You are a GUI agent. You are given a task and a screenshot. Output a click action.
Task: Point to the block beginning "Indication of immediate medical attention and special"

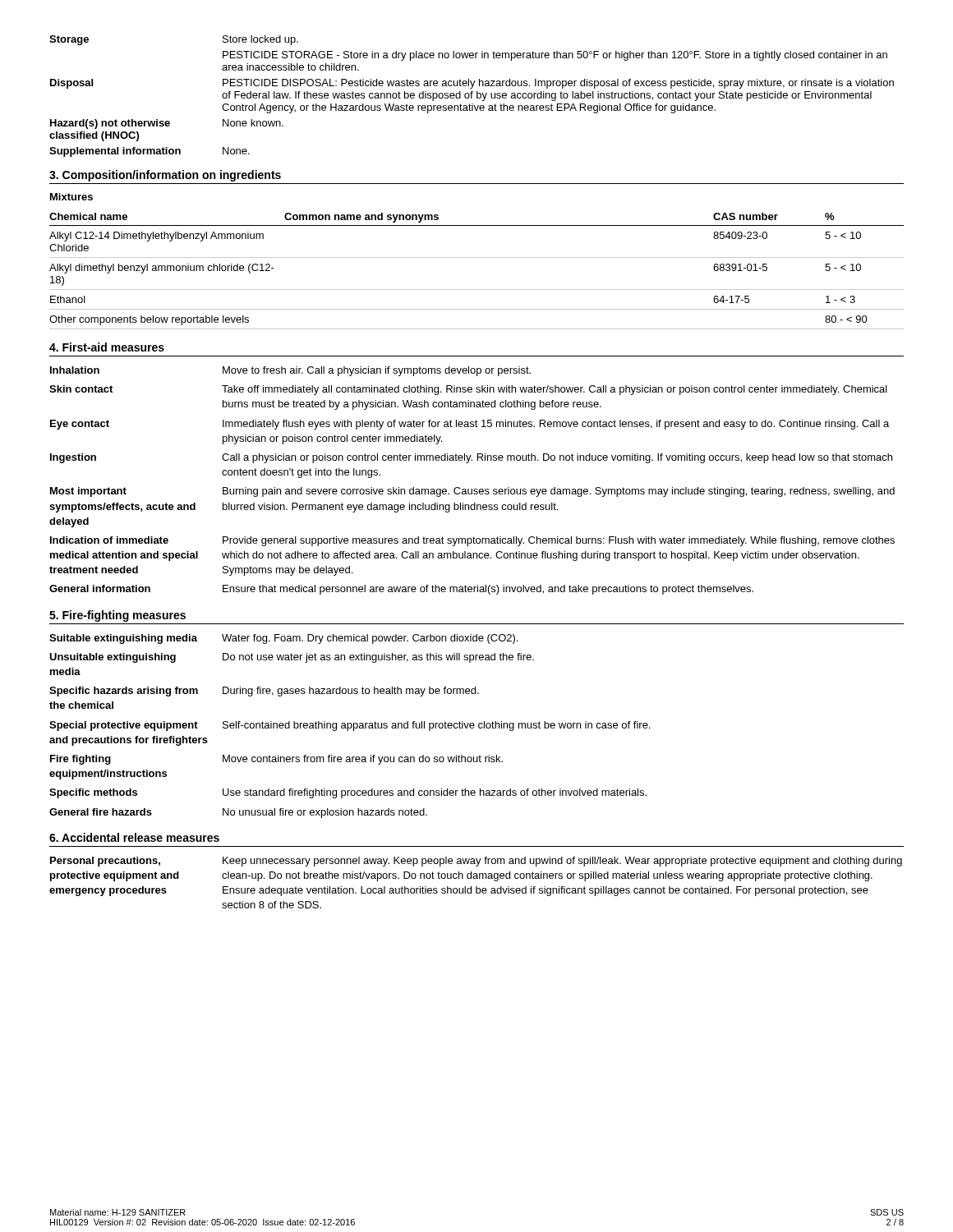tap(476, 555)
